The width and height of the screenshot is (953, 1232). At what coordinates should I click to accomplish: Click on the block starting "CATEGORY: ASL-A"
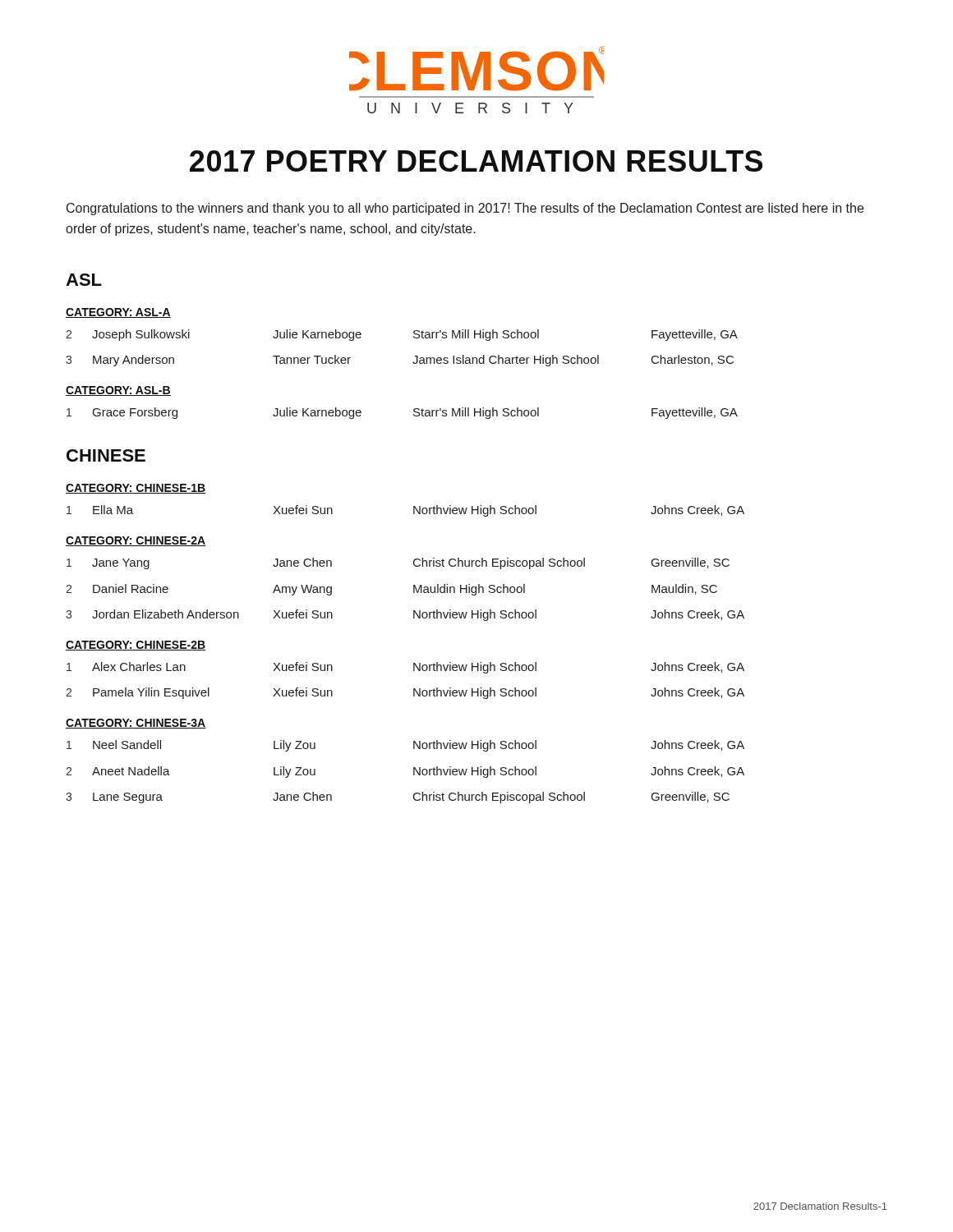click(118, 312)
